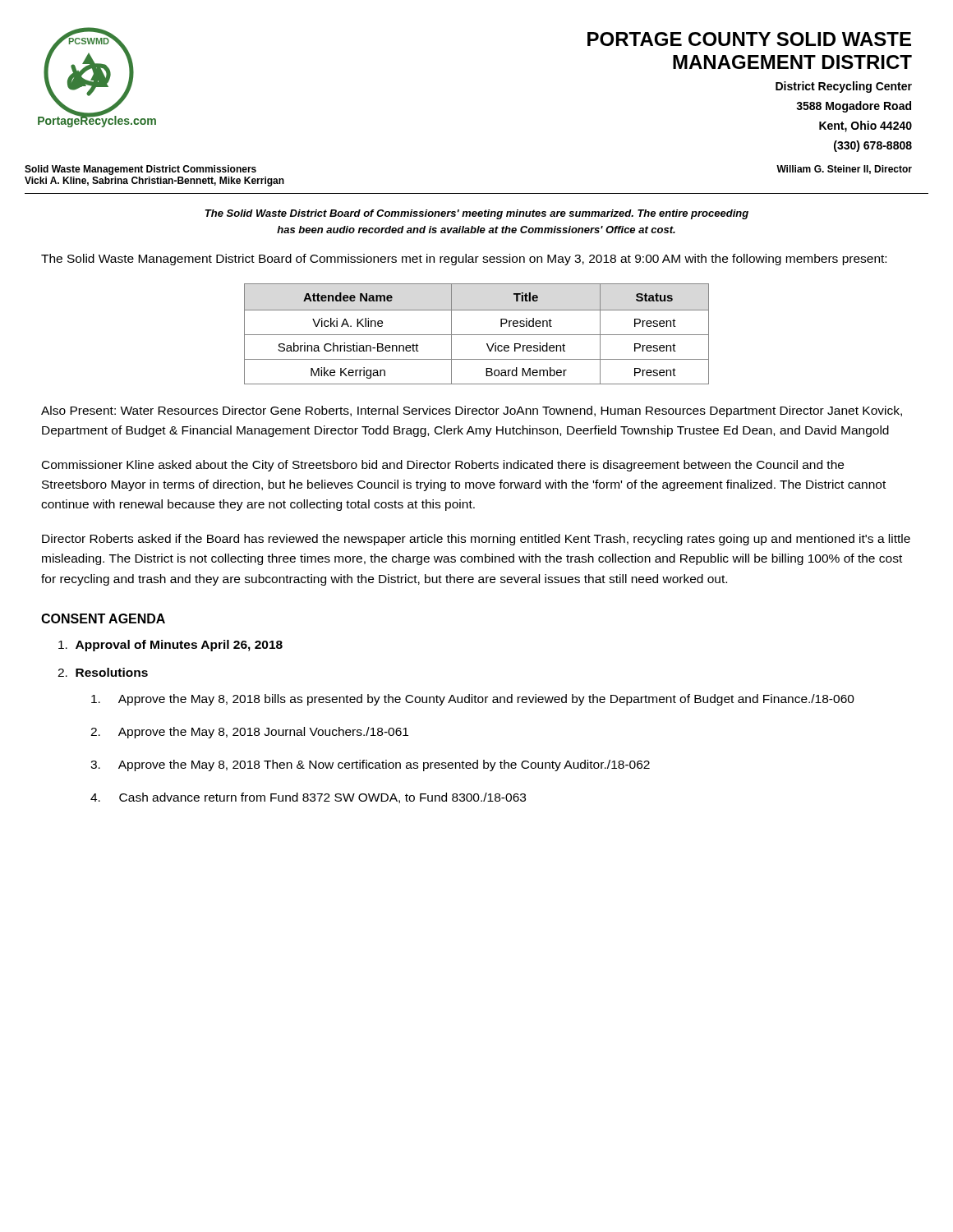Find the region starting "Commissioner Kline asked about the City of"
The width and height of the screenshot is (953, 1232).
[x=463, y=485]
